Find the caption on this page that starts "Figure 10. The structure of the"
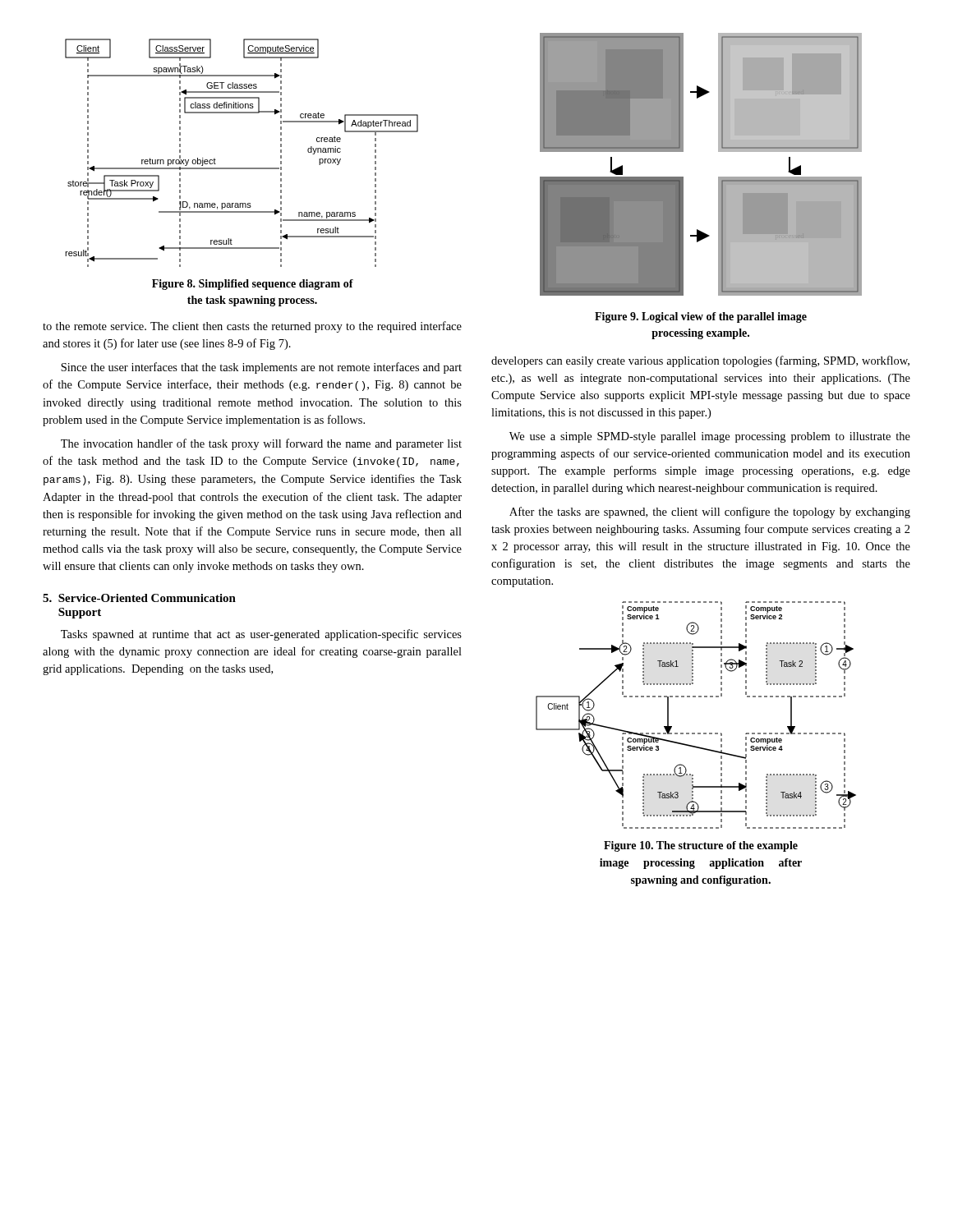The width and height of the screenshot is (953, 1232). 701,863
